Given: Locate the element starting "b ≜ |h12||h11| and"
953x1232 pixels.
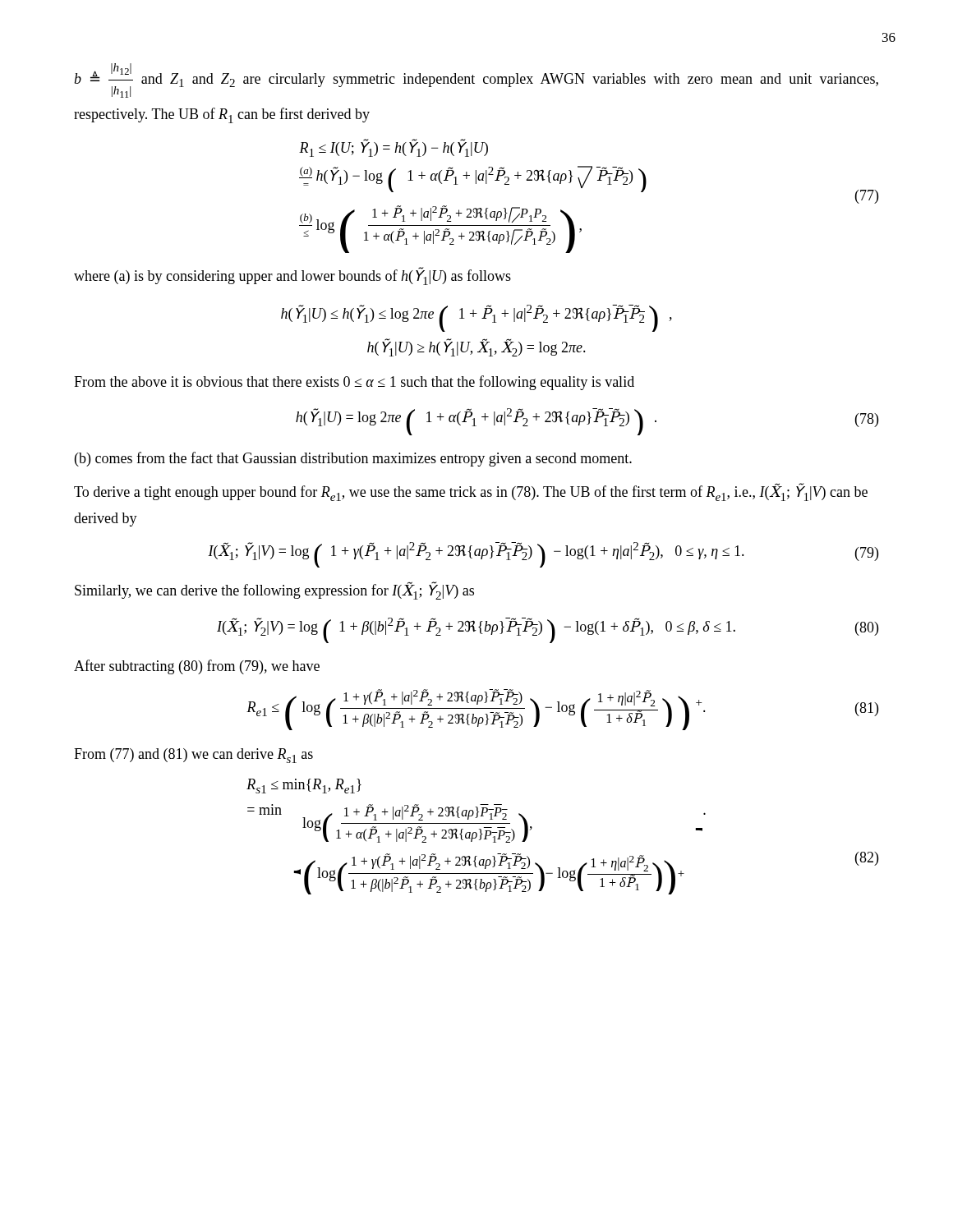Looking at the screenshot, I should click(x=476, y=91).
